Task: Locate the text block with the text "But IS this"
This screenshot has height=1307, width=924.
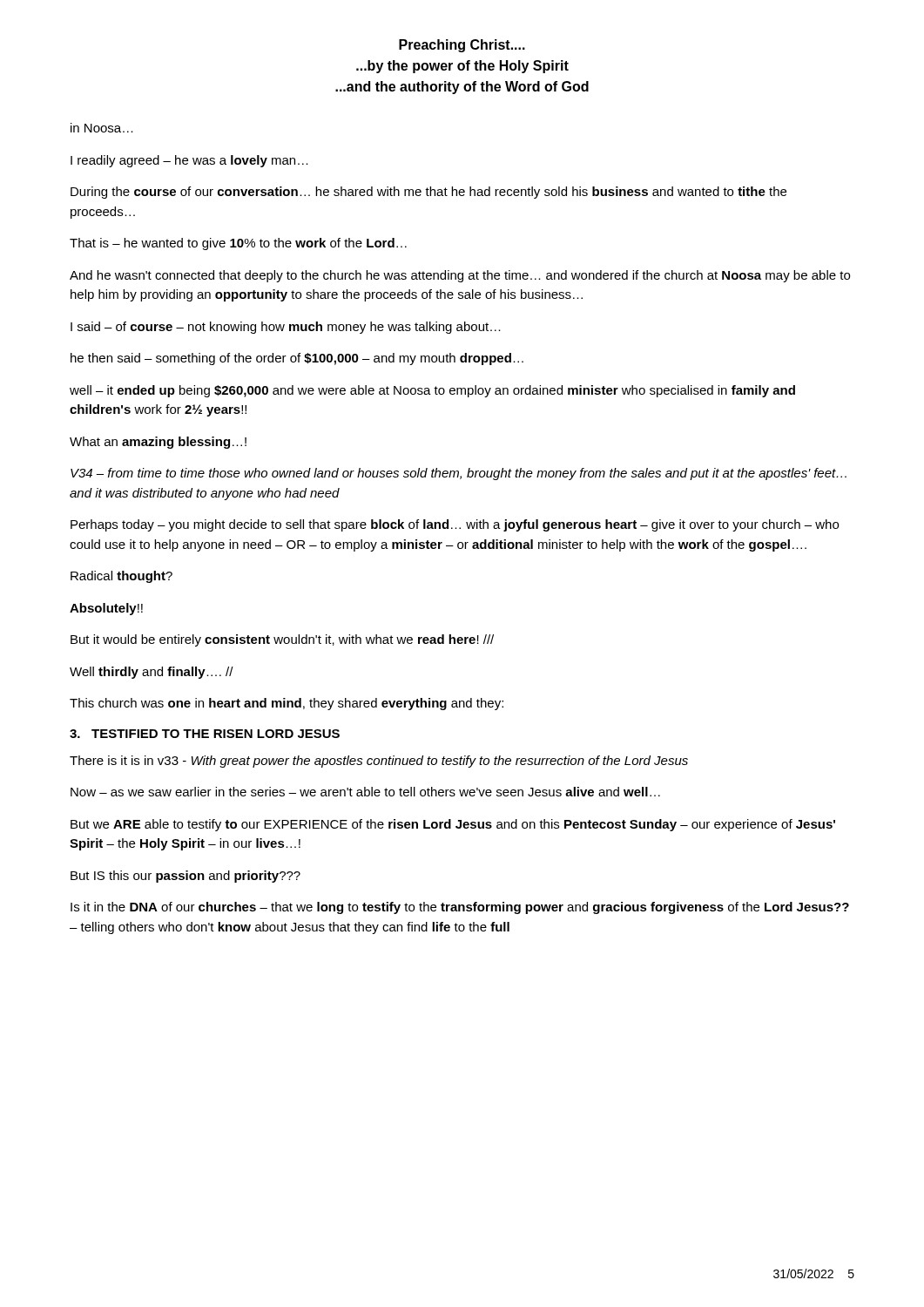Action: 185,875
